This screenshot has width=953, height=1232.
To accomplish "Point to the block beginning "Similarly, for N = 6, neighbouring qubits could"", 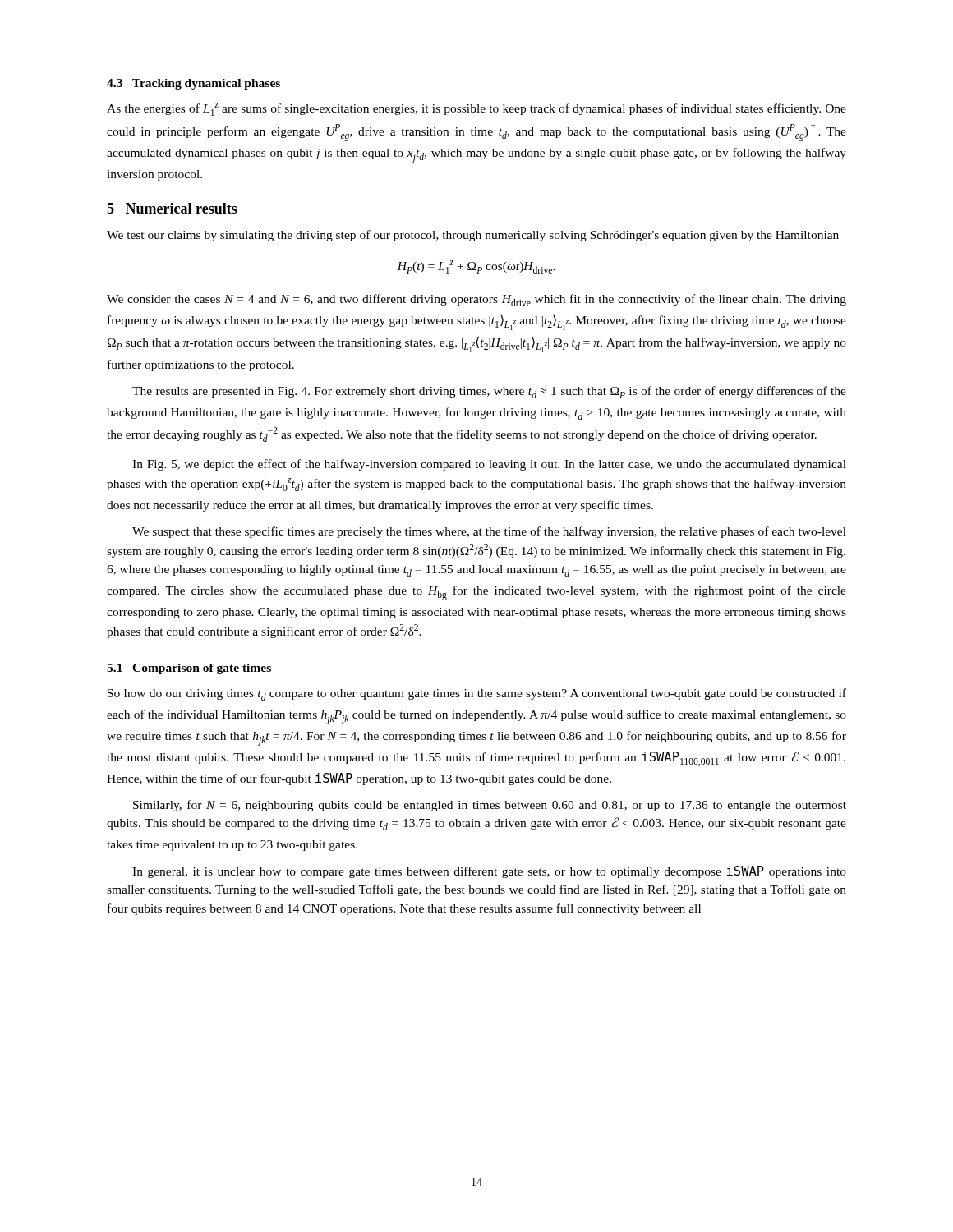I will (476, 825).
